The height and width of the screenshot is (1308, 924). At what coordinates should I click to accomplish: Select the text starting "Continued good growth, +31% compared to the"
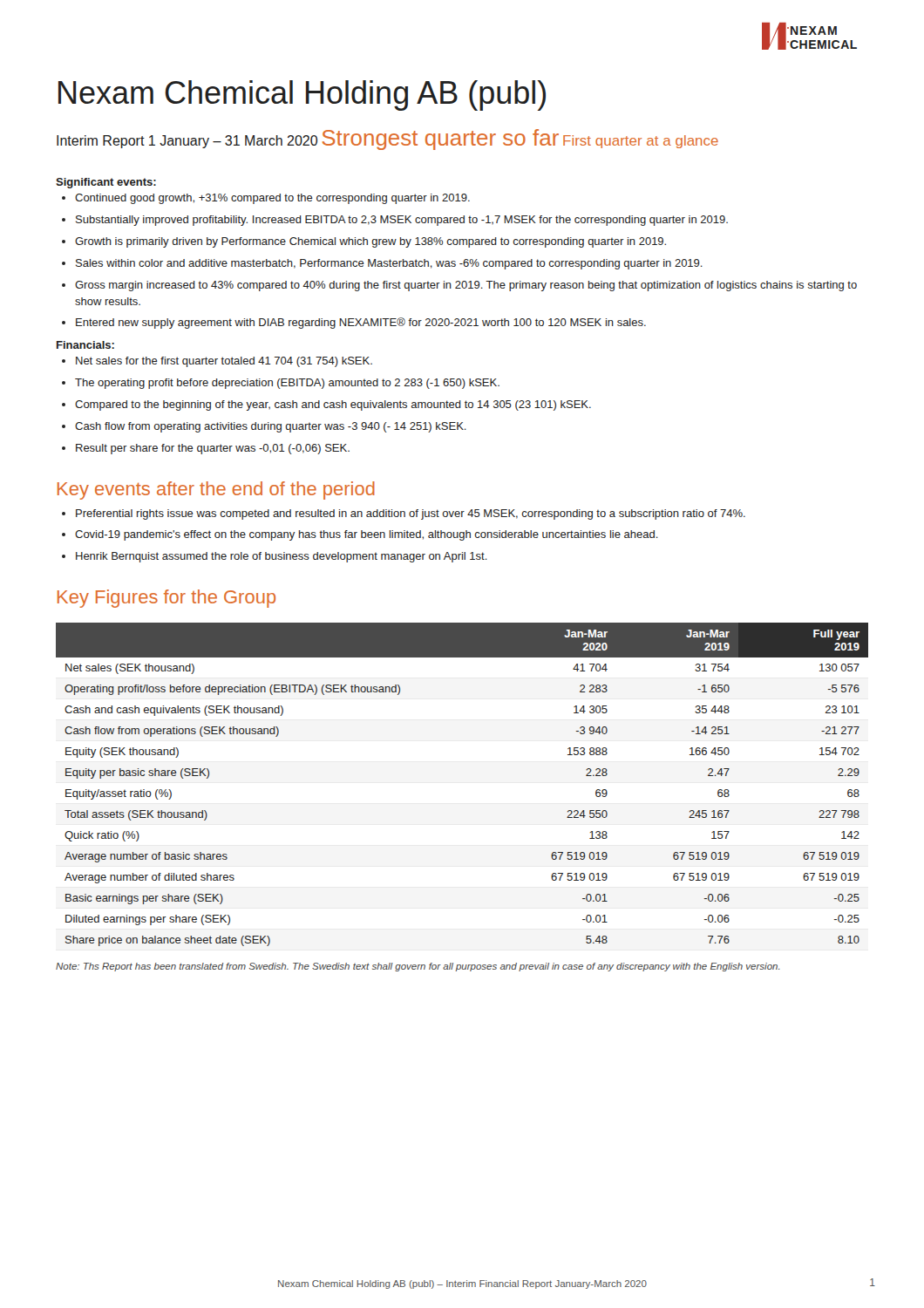click(462, 199)
